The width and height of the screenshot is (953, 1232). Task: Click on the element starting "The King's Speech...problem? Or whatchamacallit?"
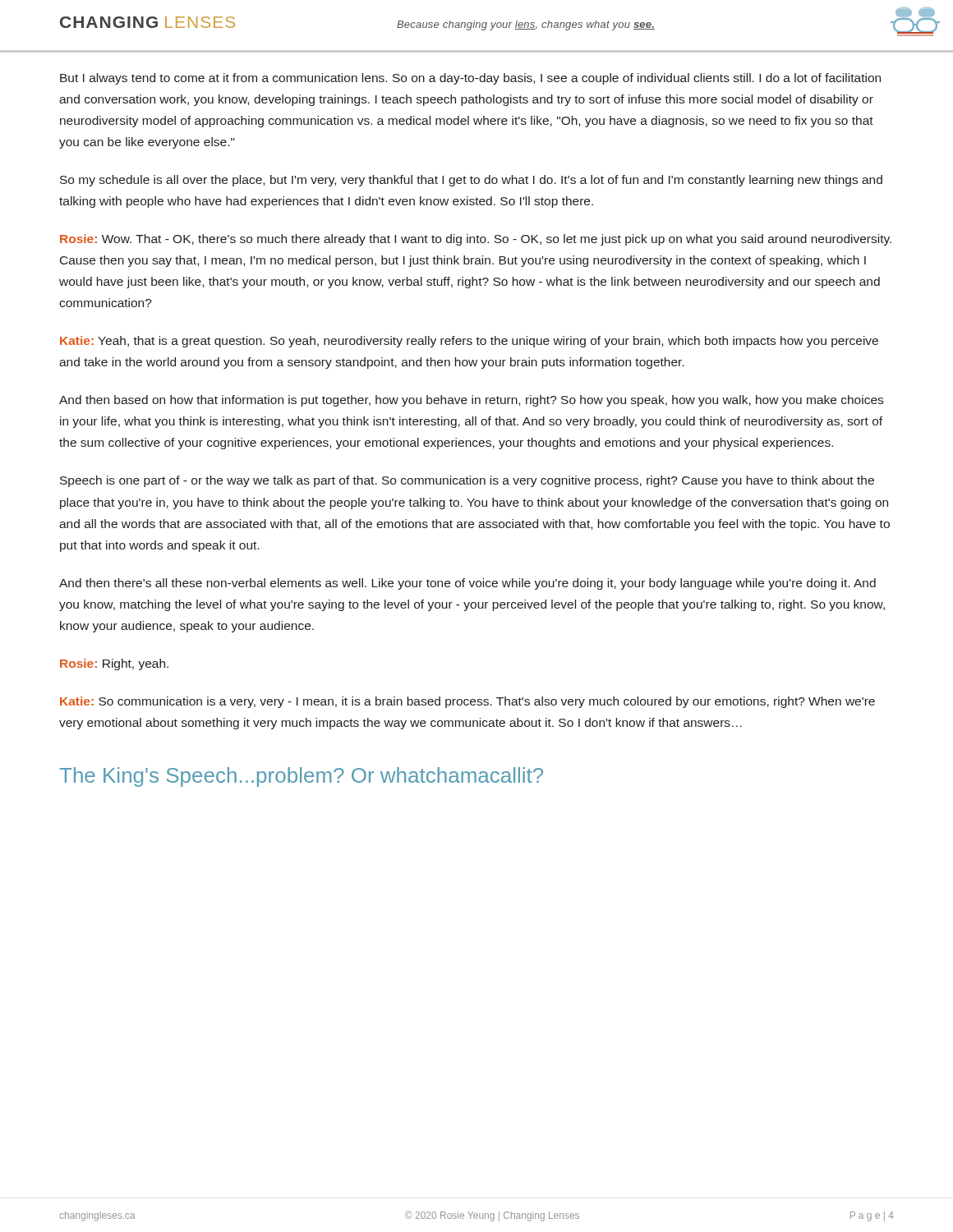pos(302,775)
